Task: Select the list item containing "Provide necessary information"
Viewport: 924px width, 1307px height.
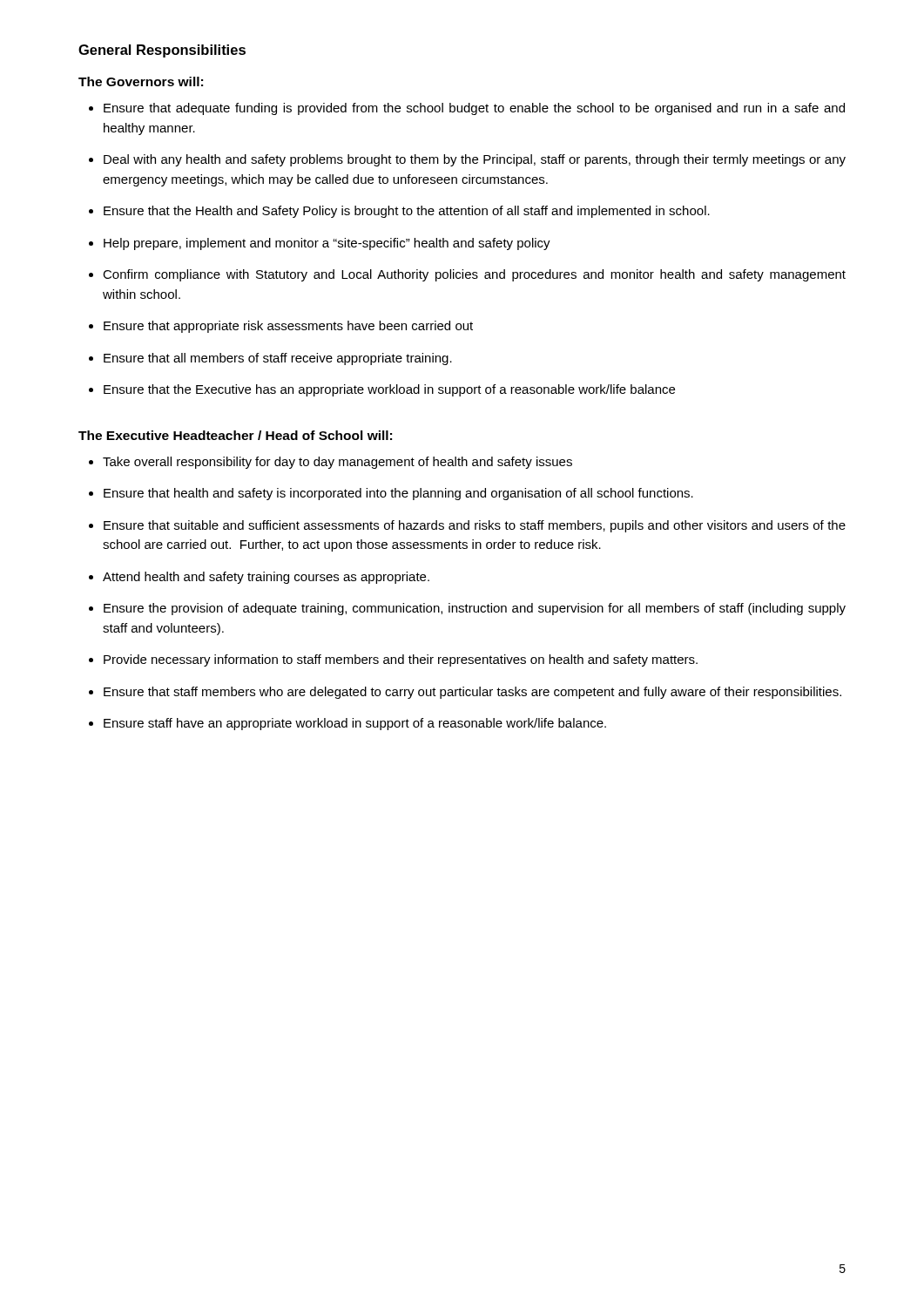Action: (474, 660)
